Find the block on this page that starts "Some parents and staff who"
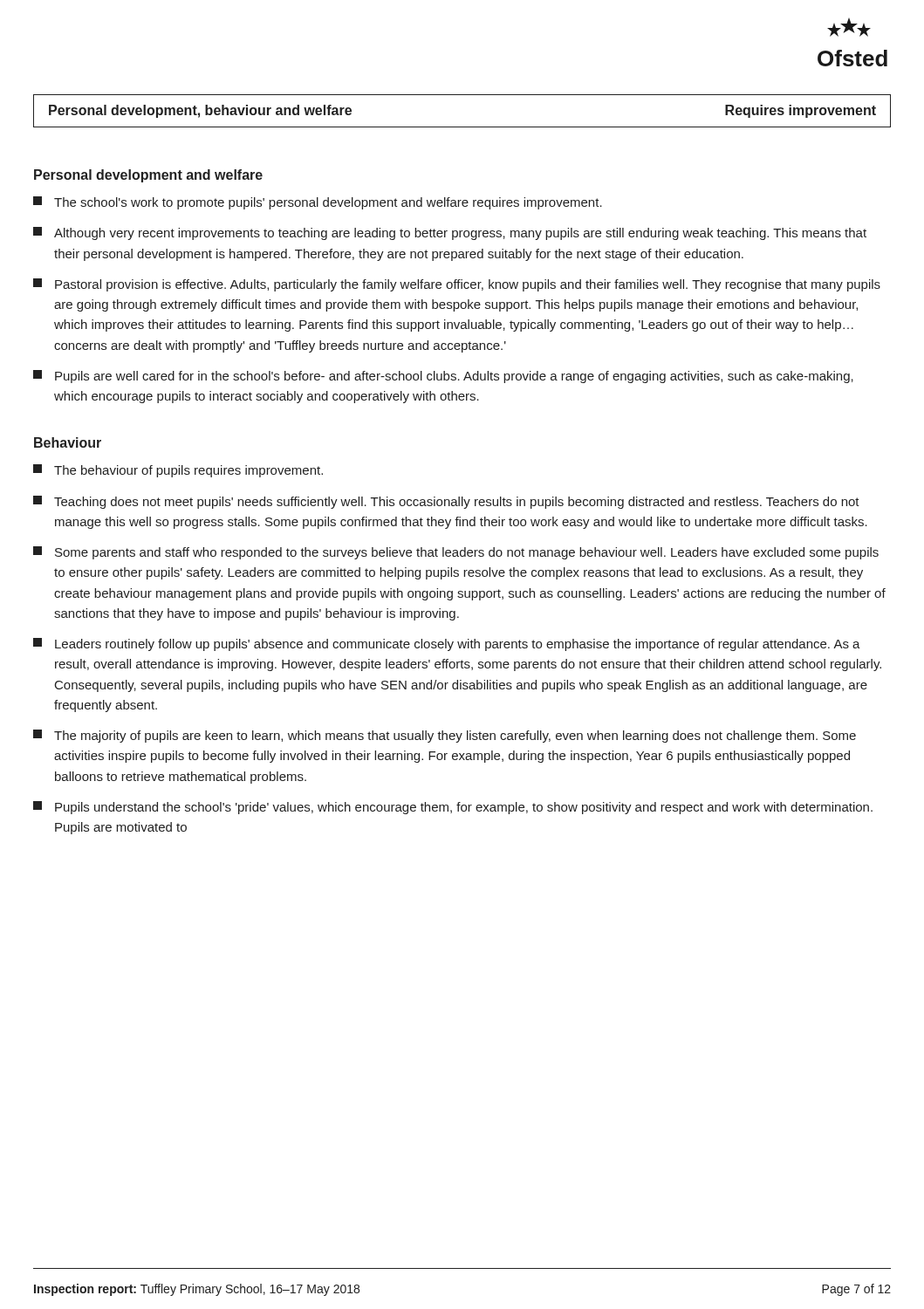The width and height of the screenshot is (924, 1309). [x=462, y=583]
